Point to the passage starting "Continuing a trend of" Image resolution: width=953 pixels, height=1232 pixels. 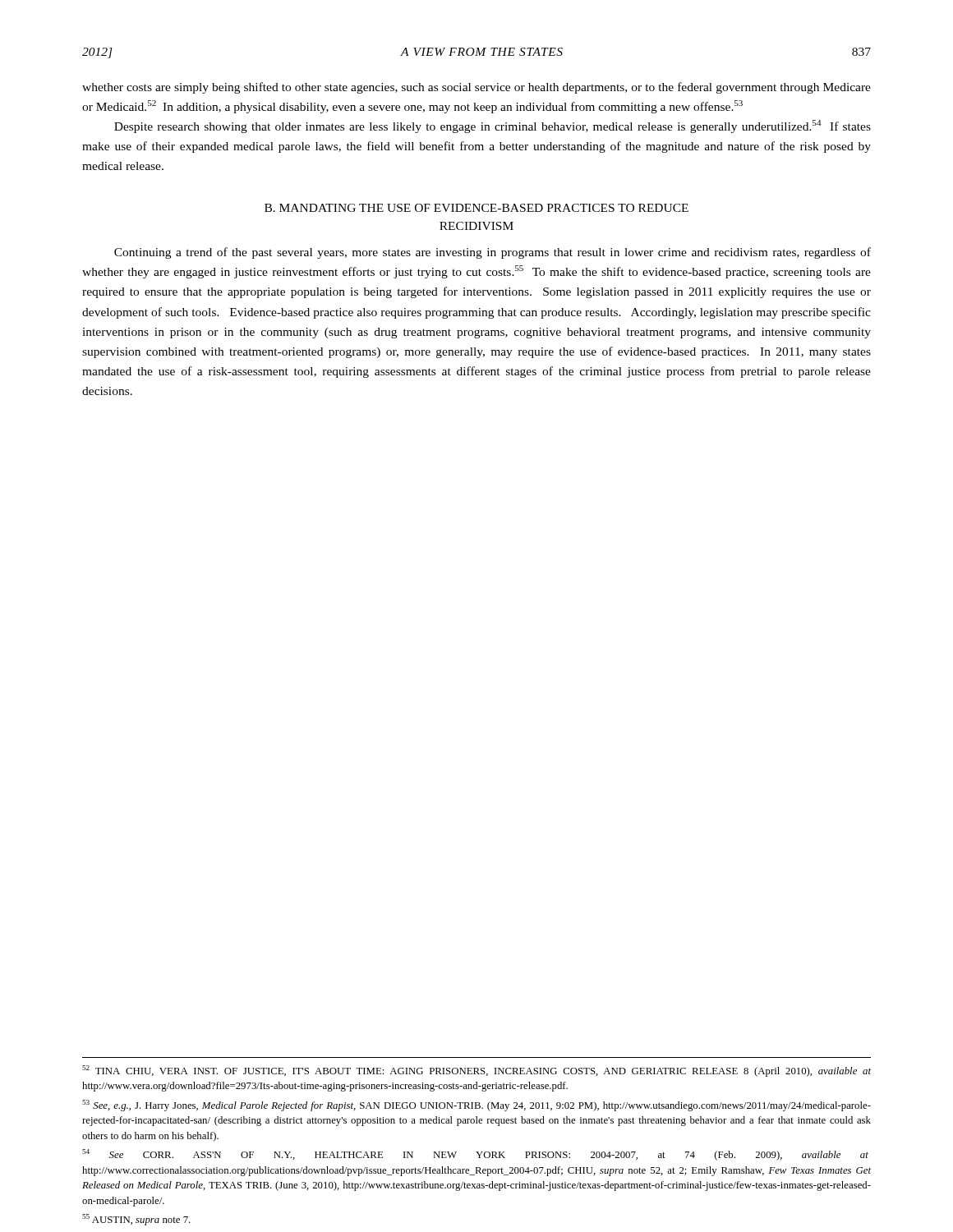pos(476,322)
